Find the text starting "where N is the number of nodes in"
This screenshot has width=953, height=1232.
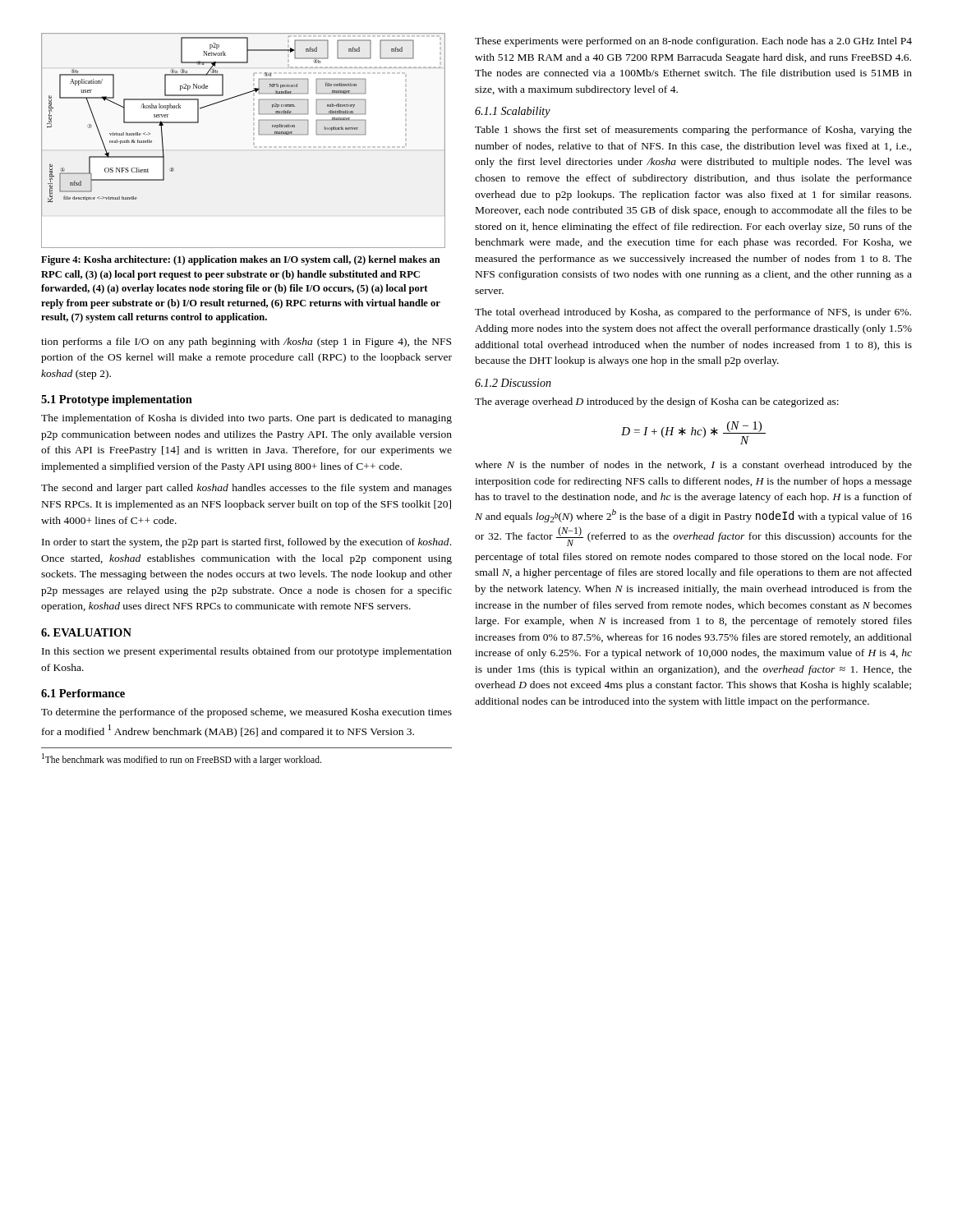(693, 583)
